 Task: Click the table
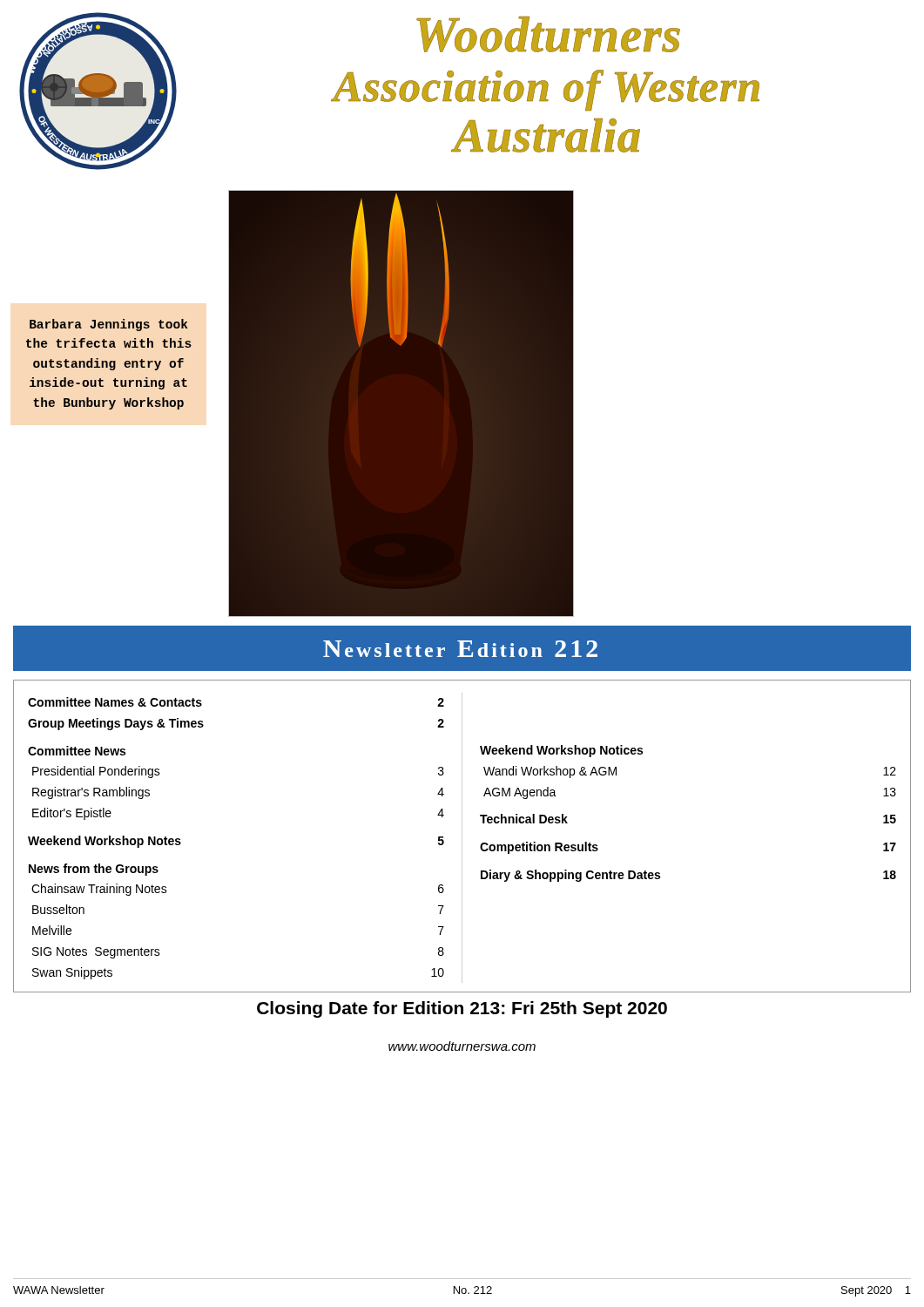[x=462, y=836]
